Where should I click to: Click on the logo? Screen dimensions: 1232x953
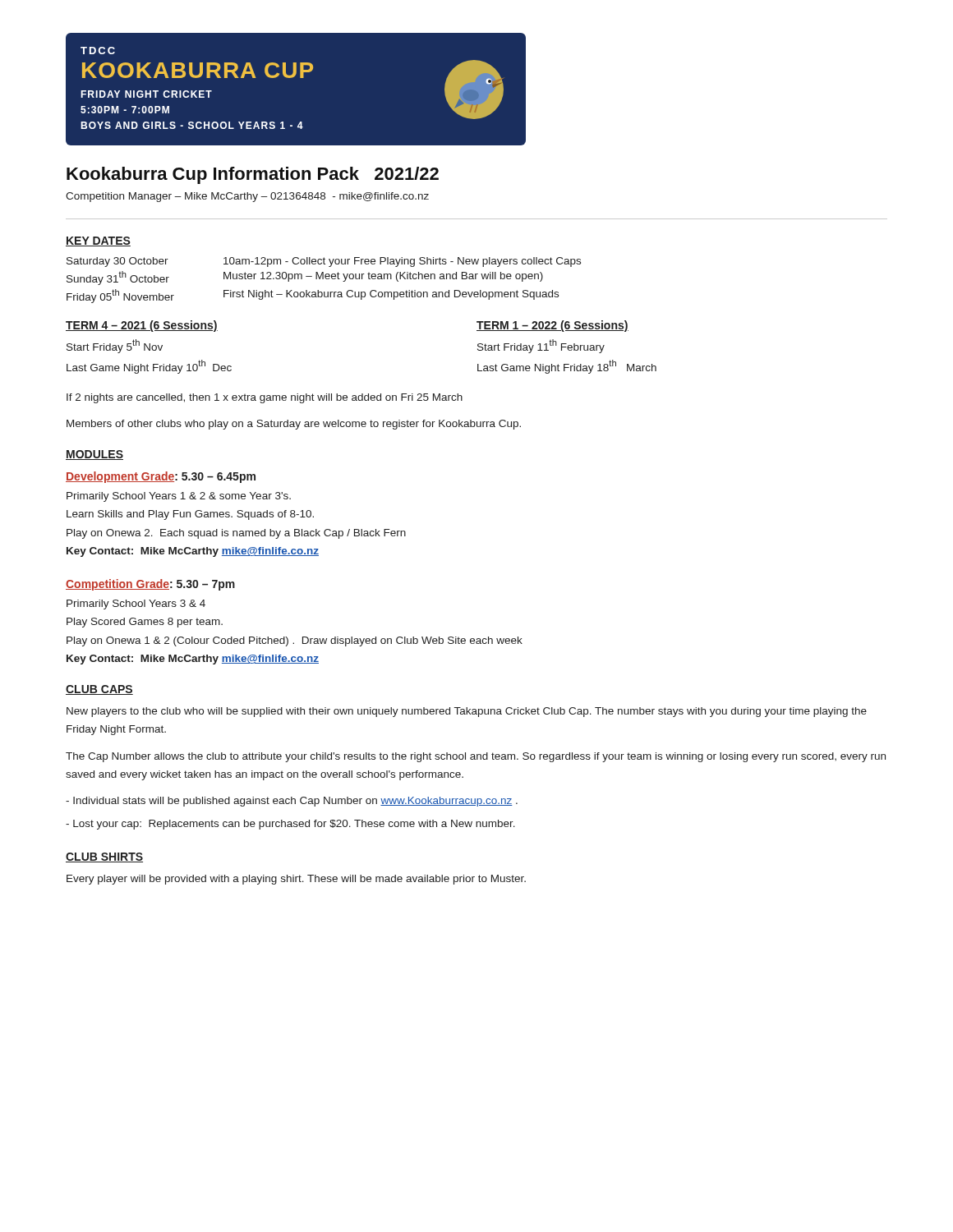(x=476, y=89)
